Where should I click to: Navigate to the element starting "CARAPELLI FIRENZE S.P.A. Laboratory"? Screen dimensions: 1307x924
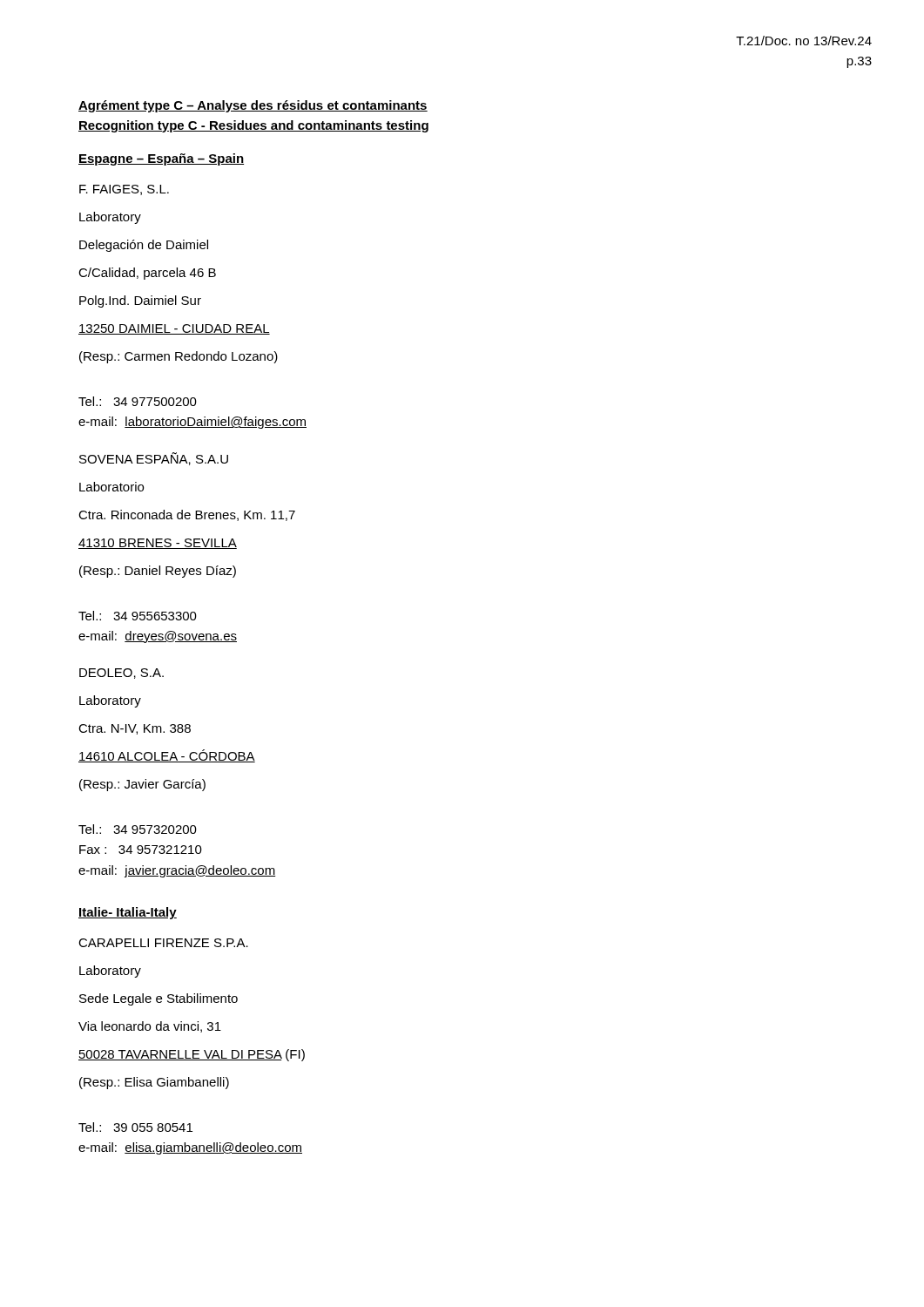(x=163, y=943)
